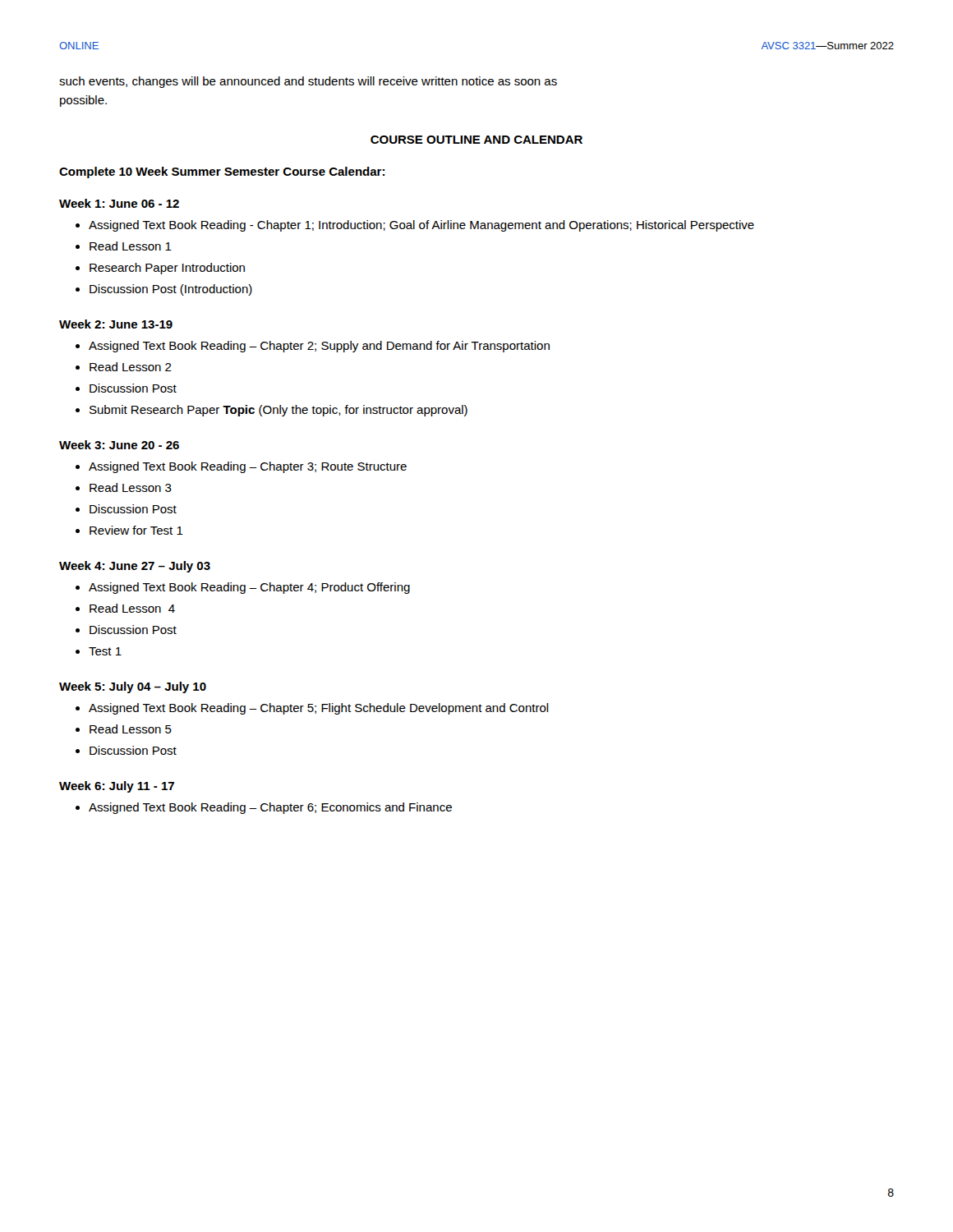The image size is (953, 1232).
Task: Find the element starting "Read Lesson 2"
Action: pyautogui.click(x=130, y=367)
